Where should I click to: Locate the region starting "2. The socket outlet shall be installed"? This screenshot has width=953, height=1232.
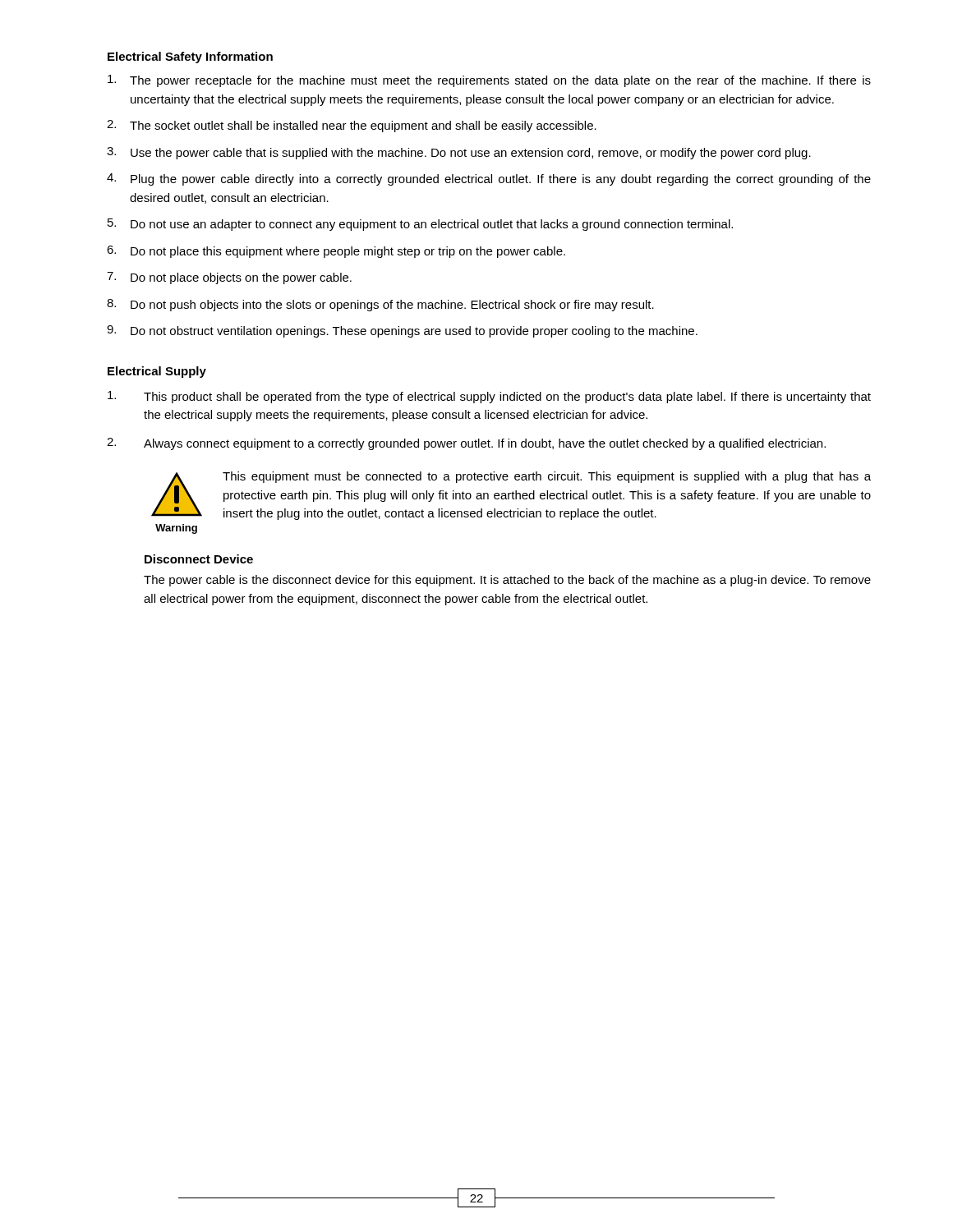point(489,126)
